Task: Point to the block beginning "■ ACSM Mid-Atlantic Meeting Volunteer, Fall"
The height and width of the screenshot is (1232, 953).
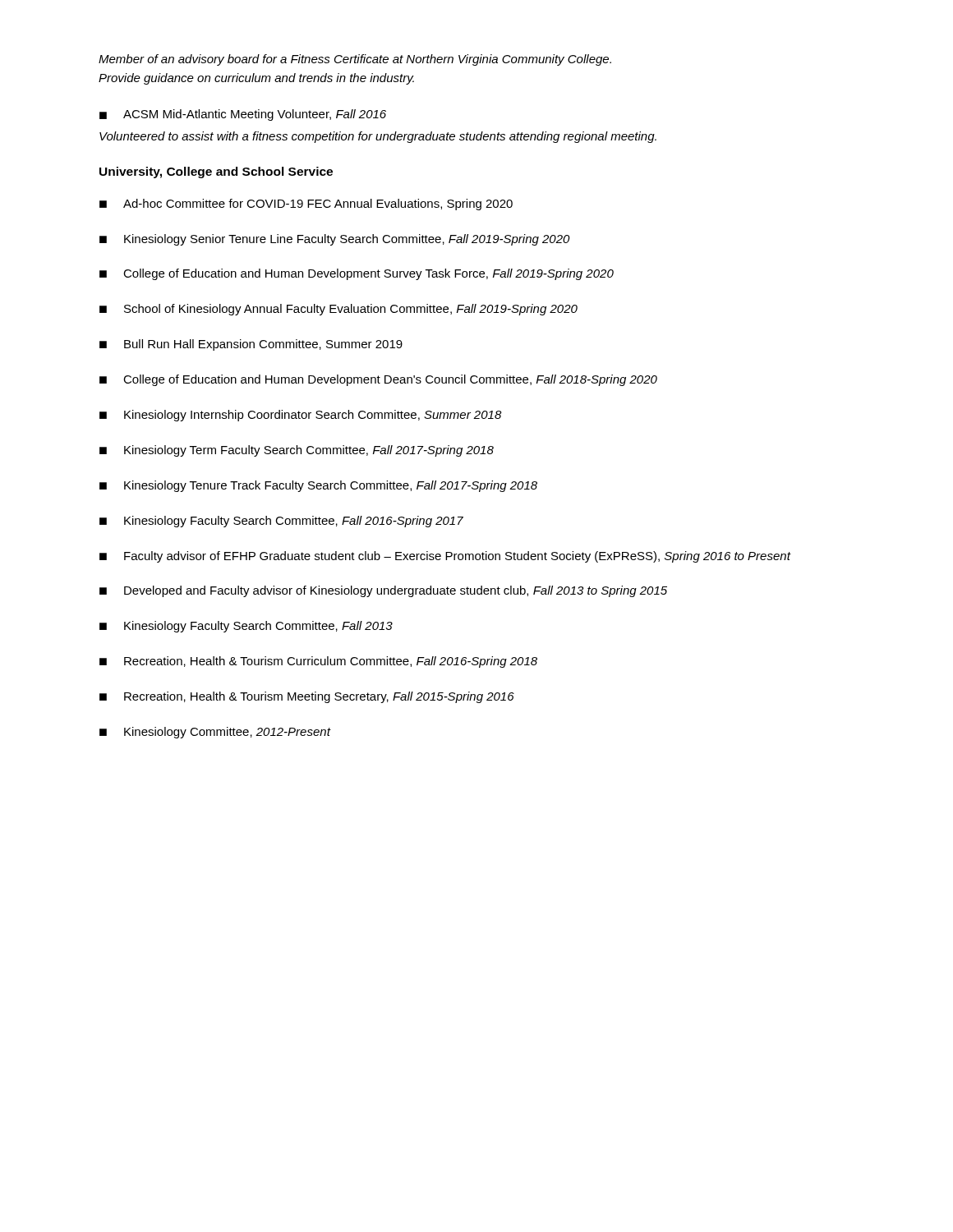Action: click(476, 125)
